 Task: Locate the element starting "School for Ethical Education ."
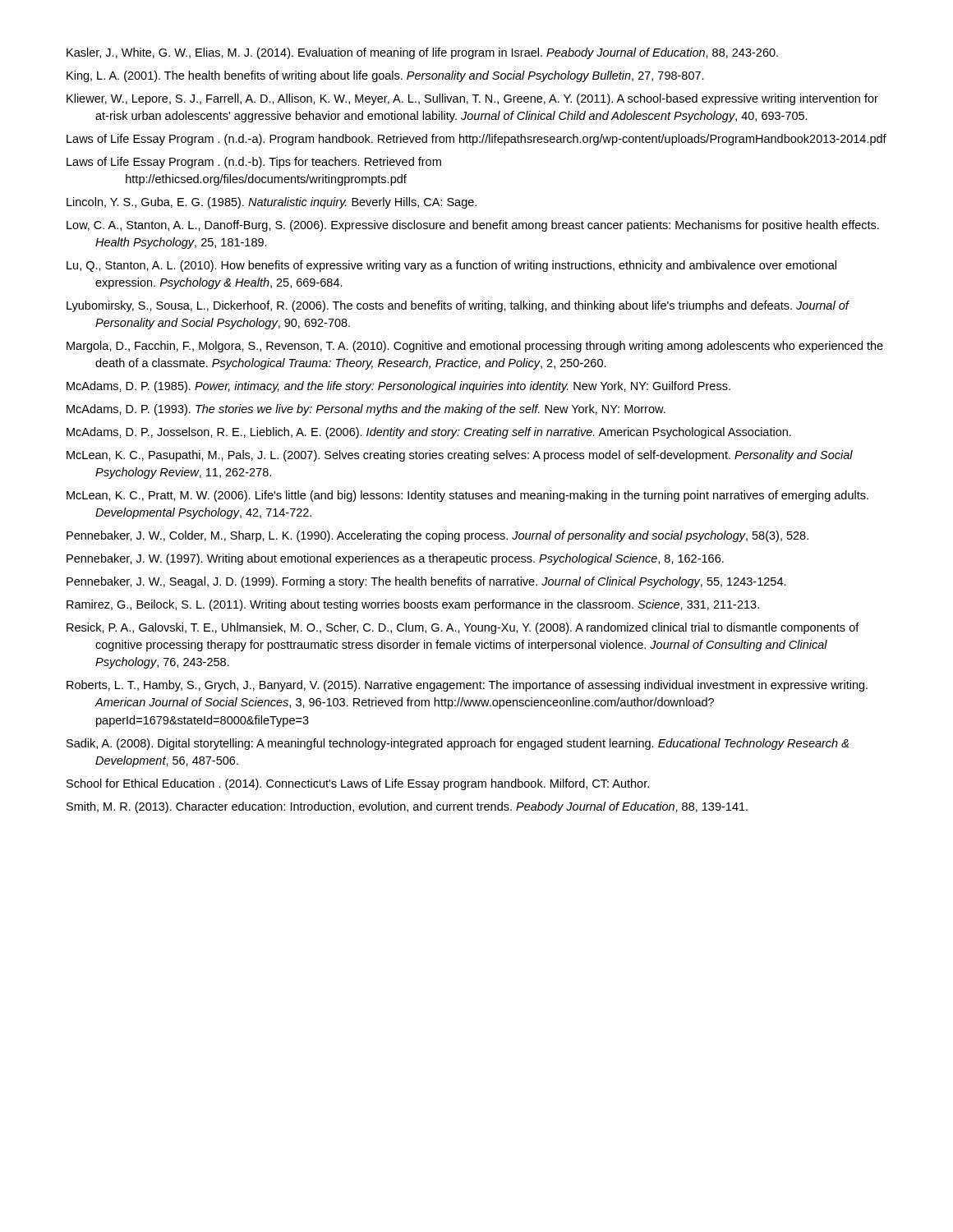pos(358,783)
